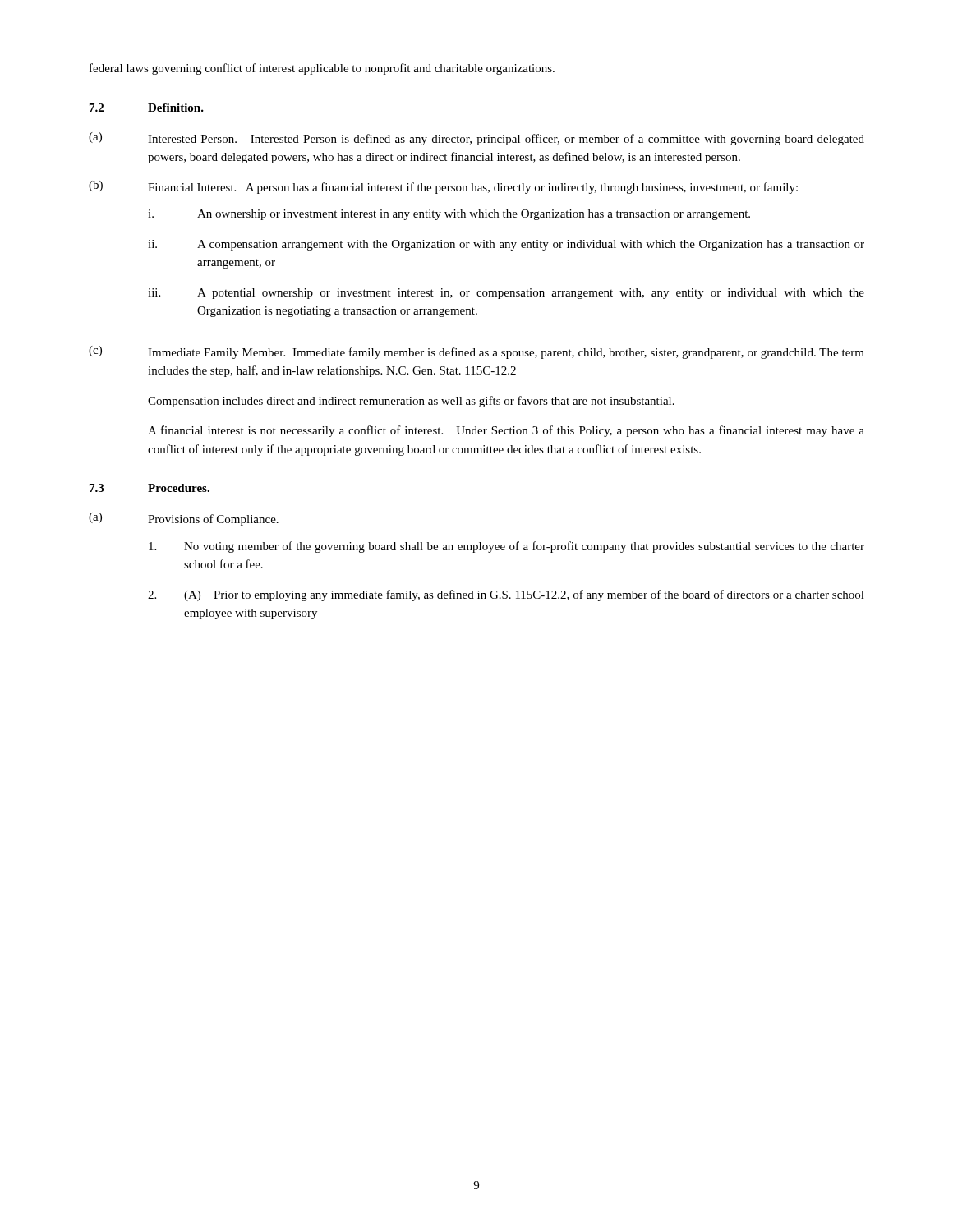Point to the block beginning "(a) Provisions of Compliance. 1."
Screen dimensions: 1232x953
click(184, 519)
